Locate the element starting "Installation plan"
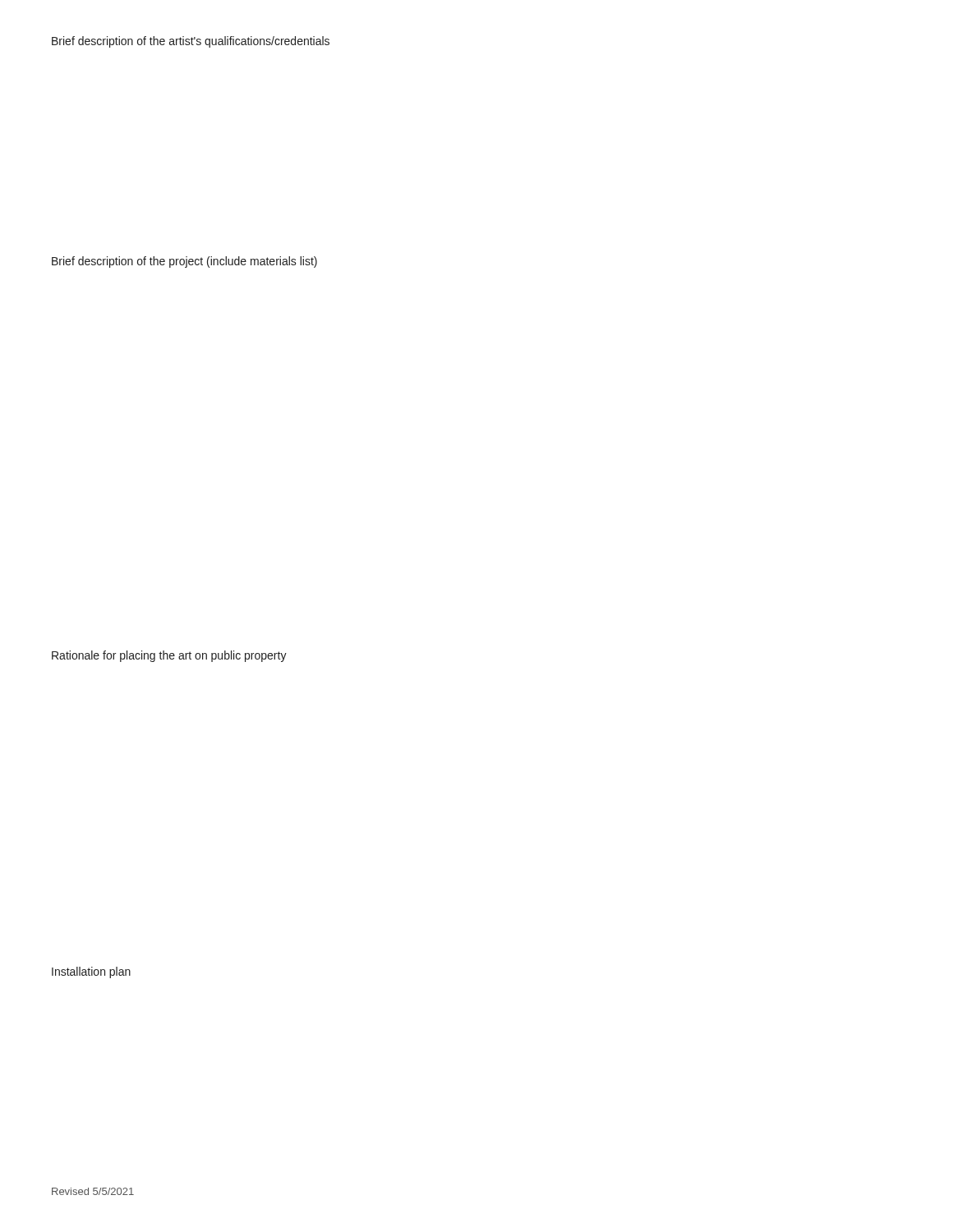Image resolution: width=953 pixels, height=1232 pixels. click(x=91, y=972)
